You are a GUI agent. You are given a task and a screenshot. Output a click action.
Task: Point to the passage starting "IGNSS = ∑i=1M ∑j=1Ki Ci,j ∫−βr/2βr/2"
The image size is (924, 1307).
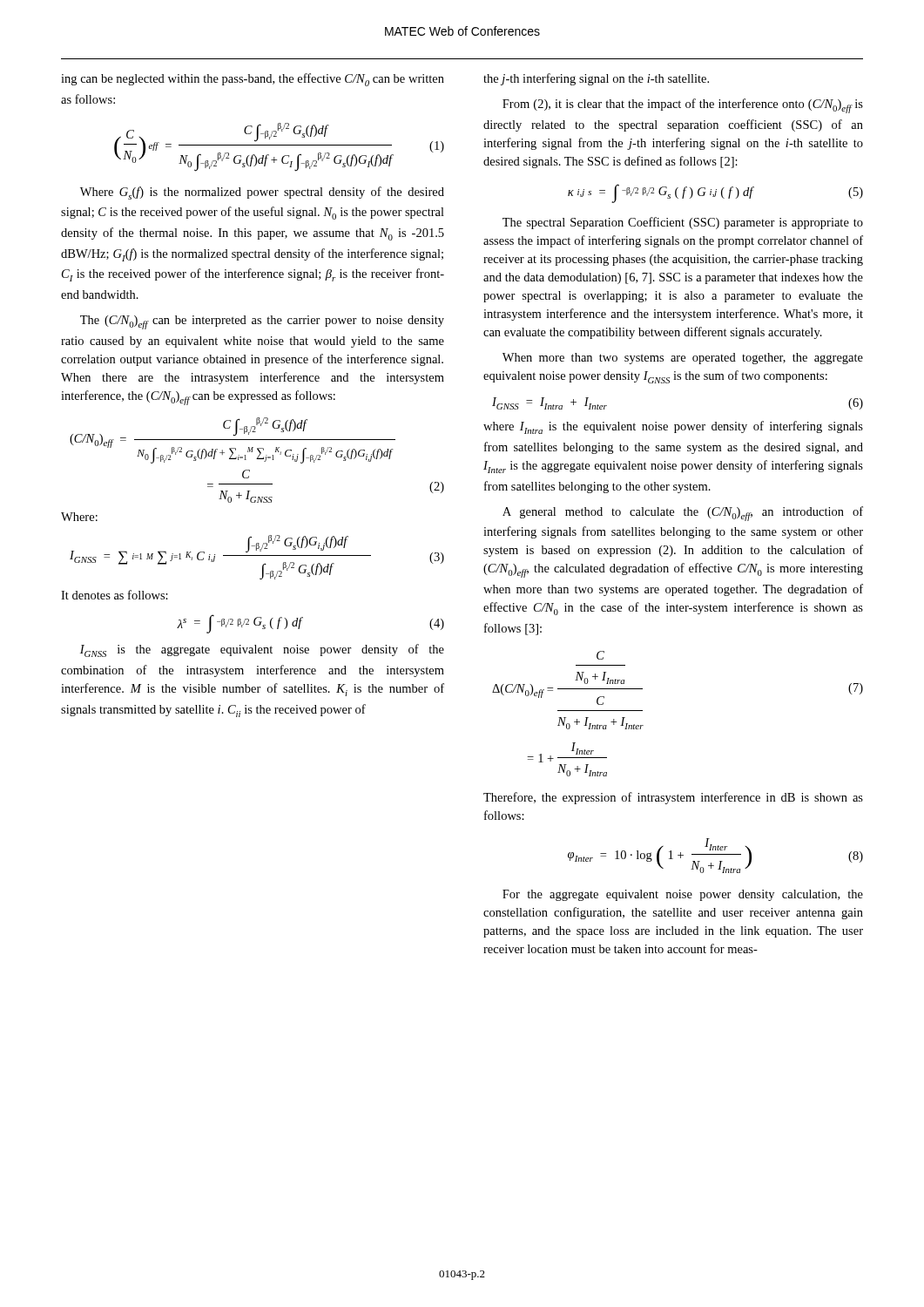coord(253,557)
